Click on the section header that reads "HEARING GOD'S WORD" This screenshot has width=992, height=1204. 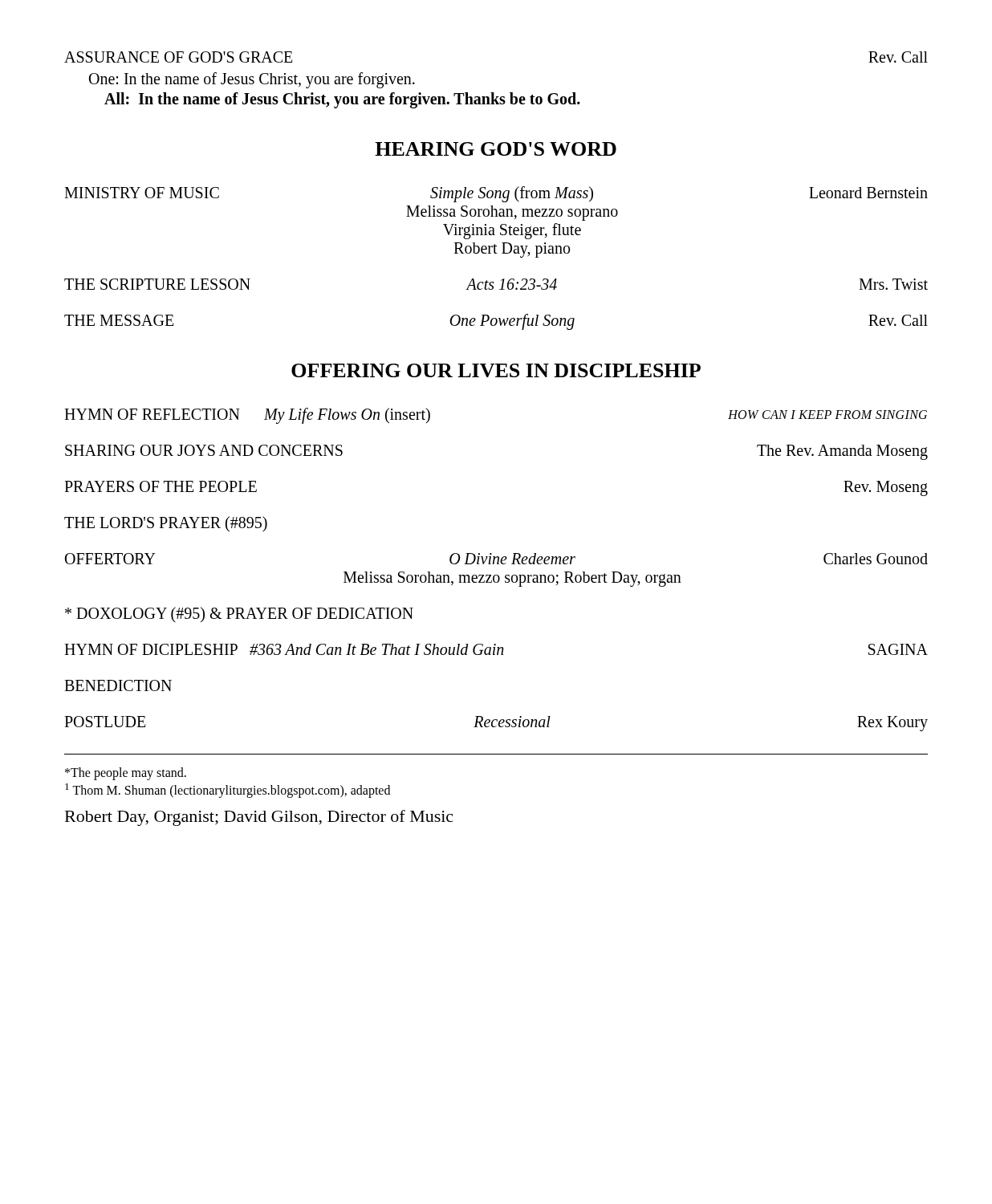coord(496,149)
